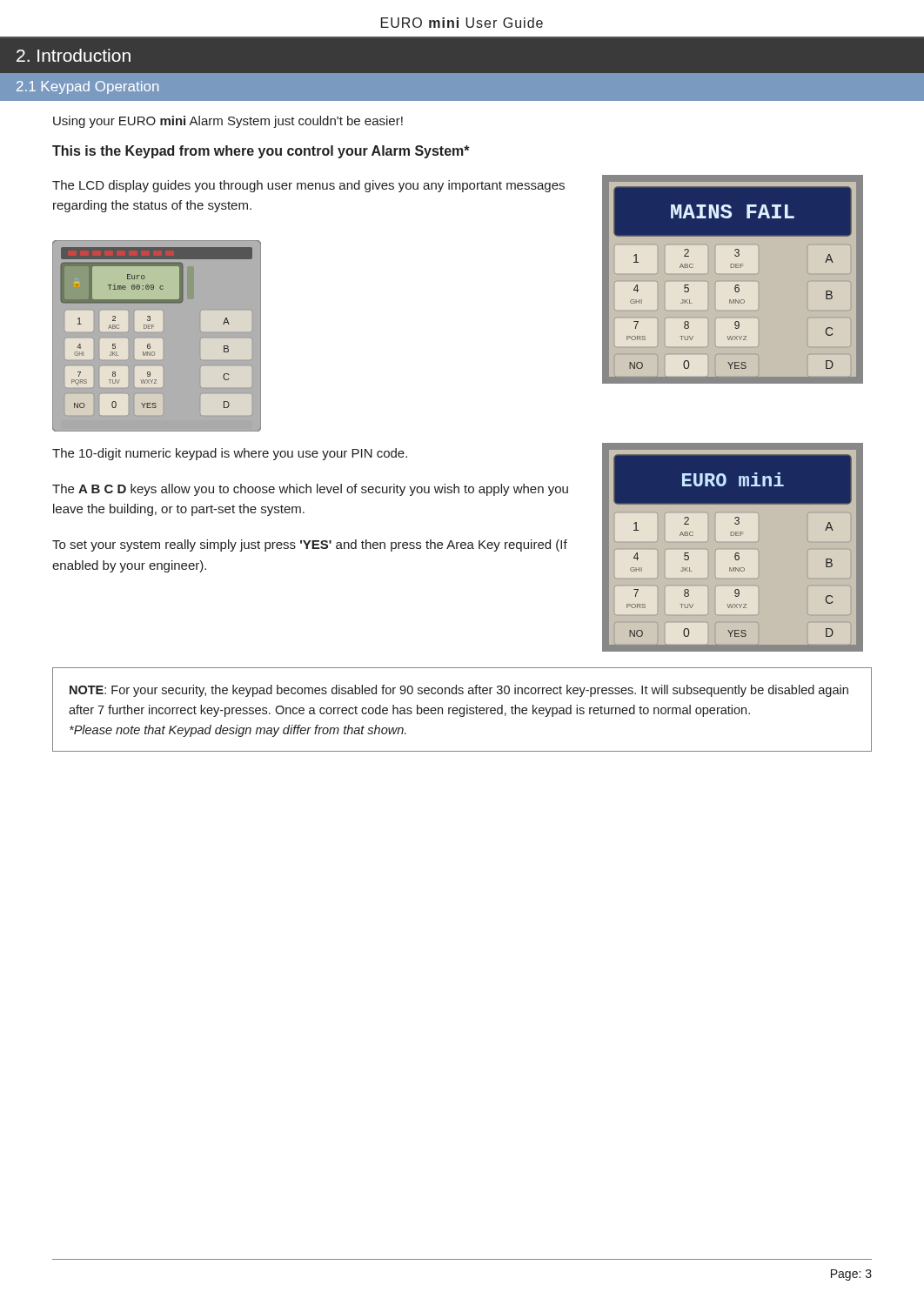Image resolution: width=924 pixels, height=1305 pixels.
Task: Click on the element starting "The LCD display guides you through user"
Action: [x=309, y=195]
